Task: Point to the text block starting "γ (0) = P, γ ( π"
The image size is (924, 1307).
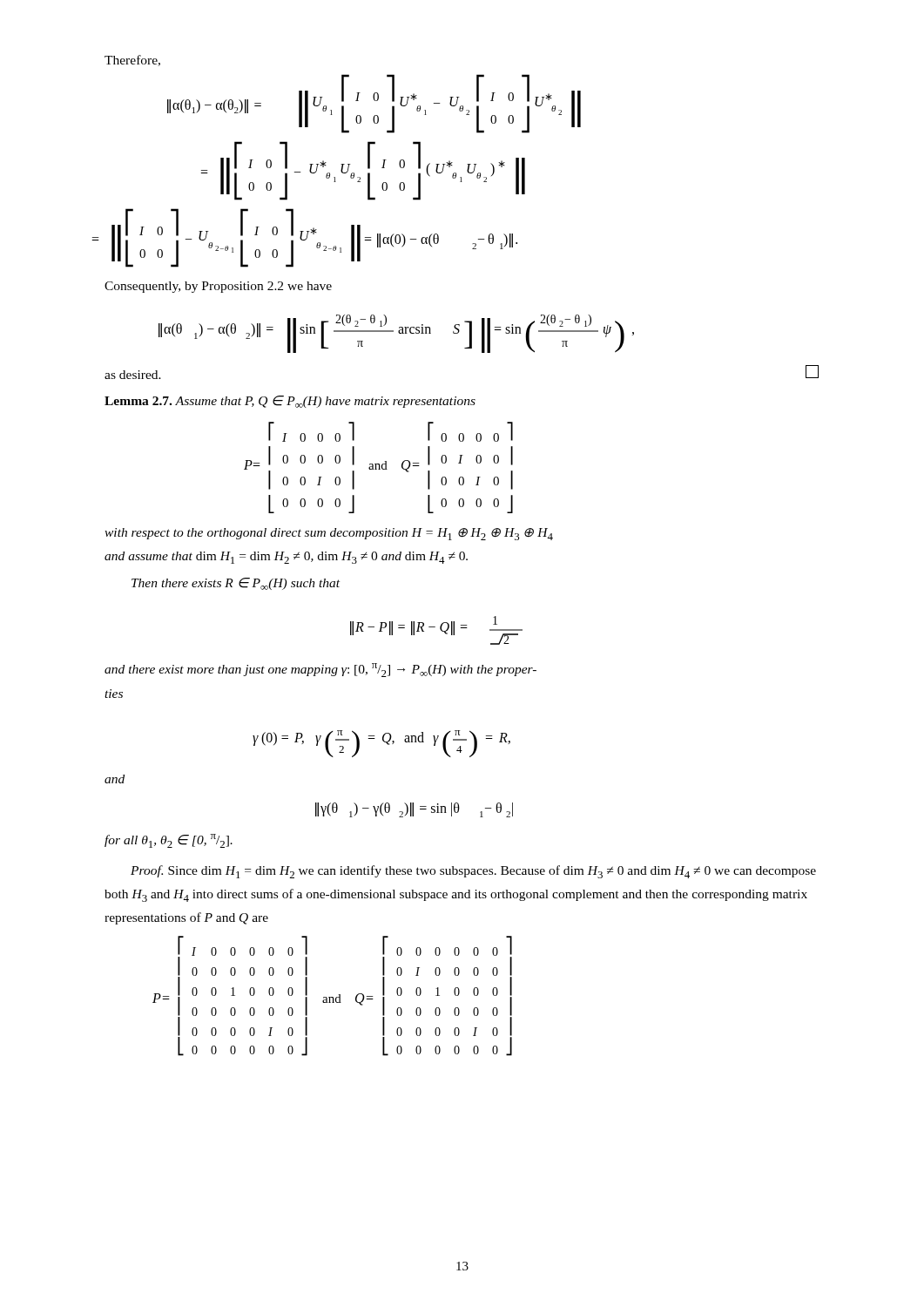Action: point(462,736)
